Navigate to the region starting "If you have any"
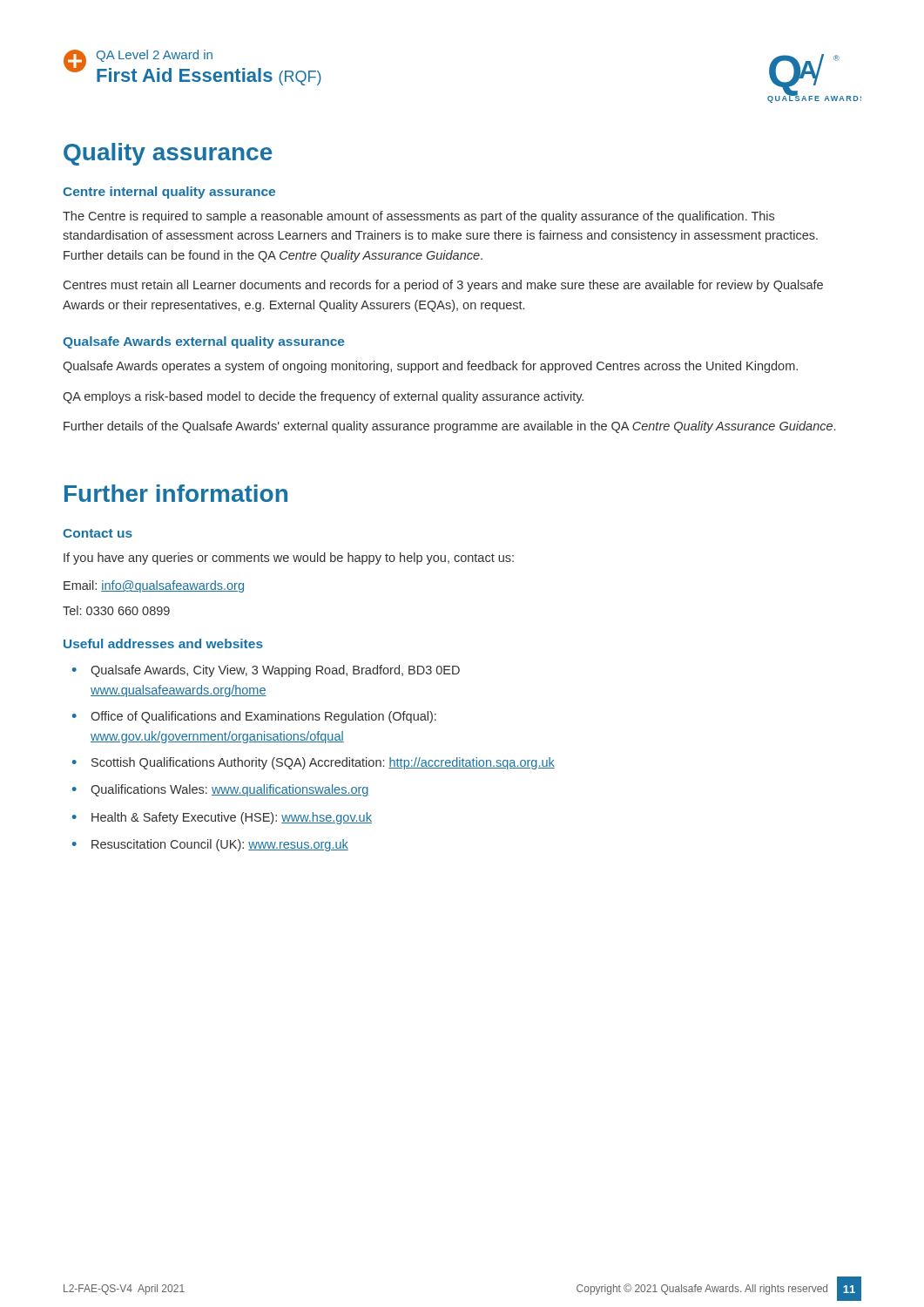The image size is (924, 1307). coord(289,557)
